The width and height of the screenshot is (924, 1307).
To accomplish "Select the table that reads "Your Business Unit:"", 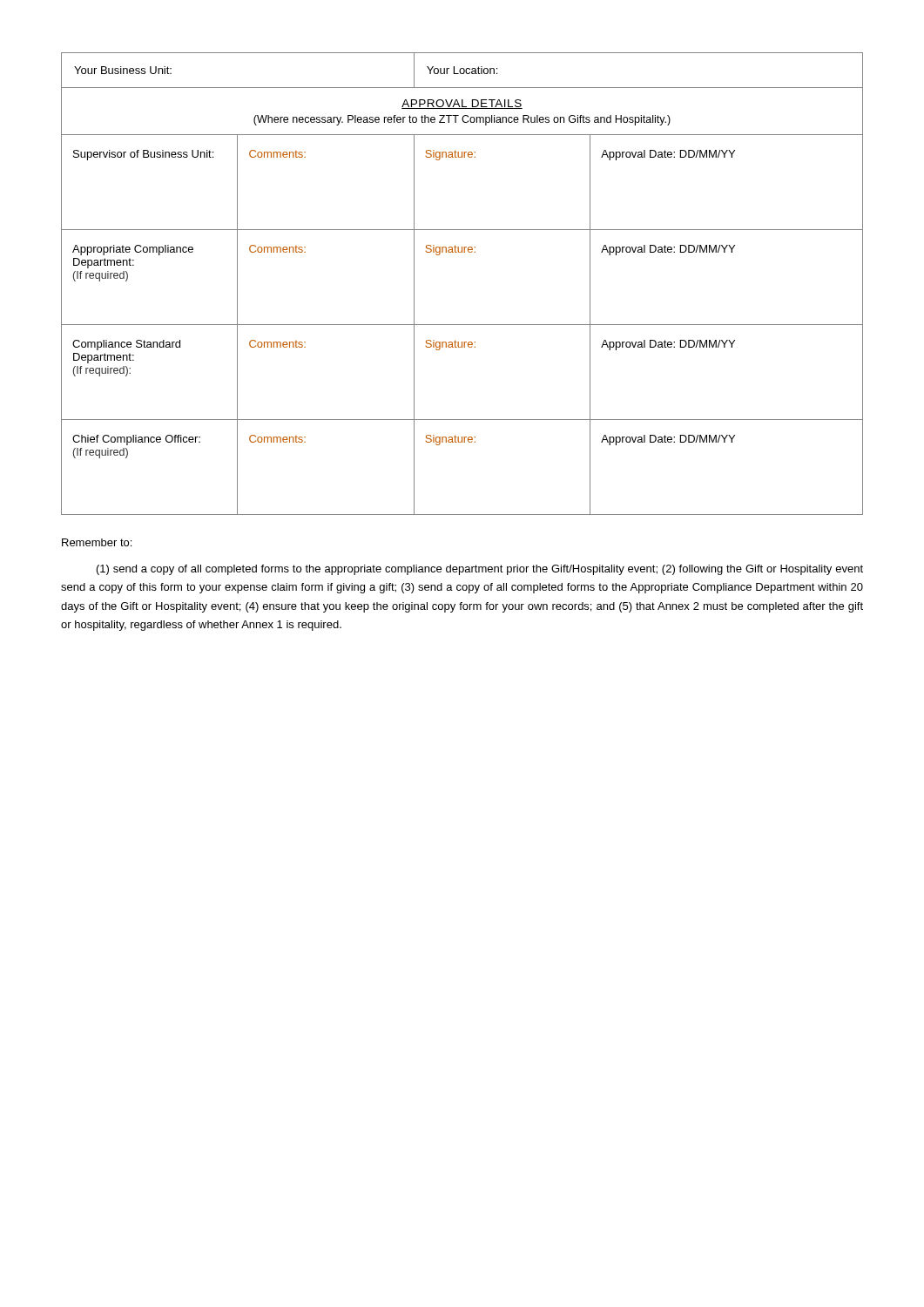I will pyautogui.click(x=462, y=284).
